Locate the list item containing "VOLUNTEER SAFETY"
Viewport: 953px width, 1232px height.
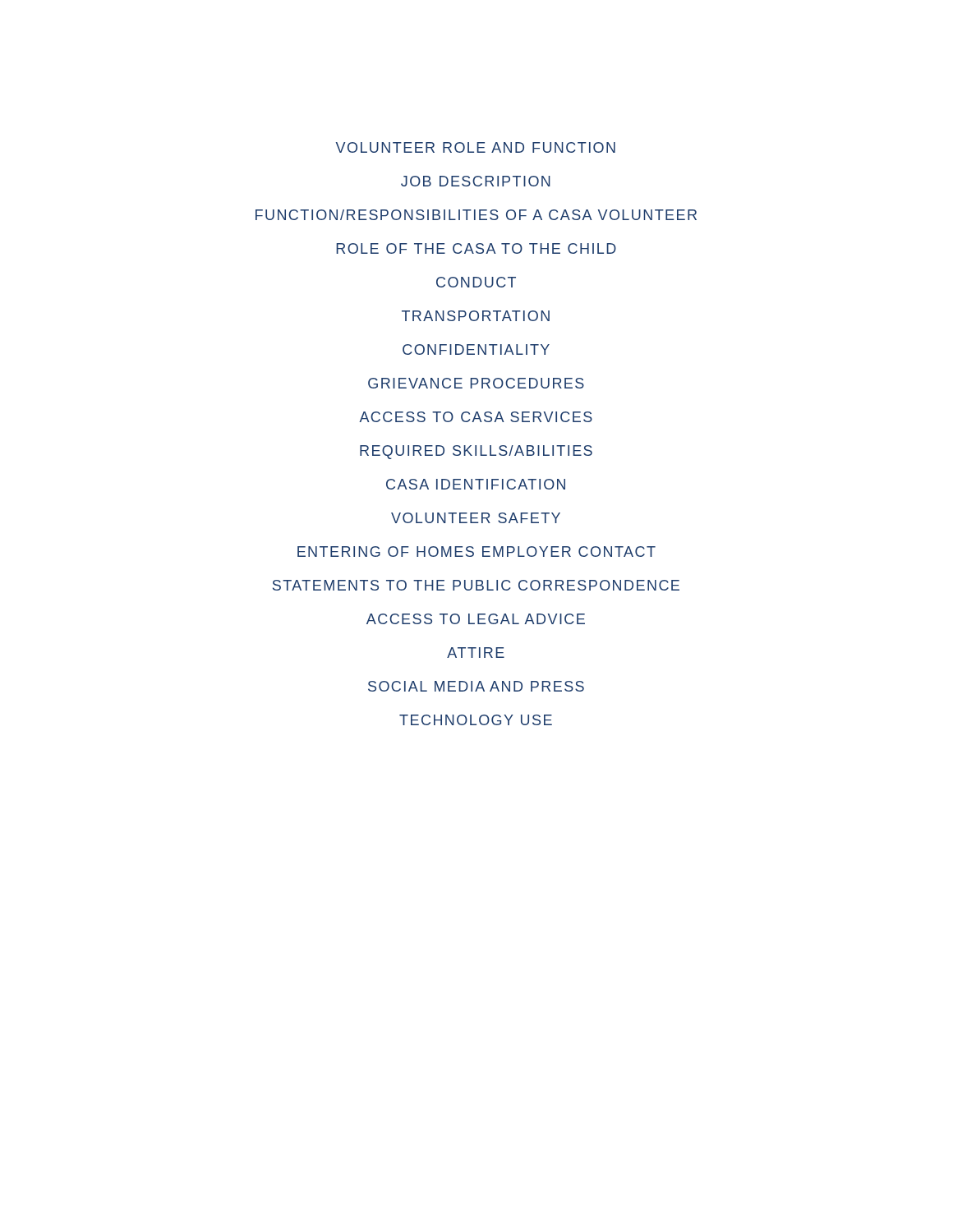pos(476,518)
